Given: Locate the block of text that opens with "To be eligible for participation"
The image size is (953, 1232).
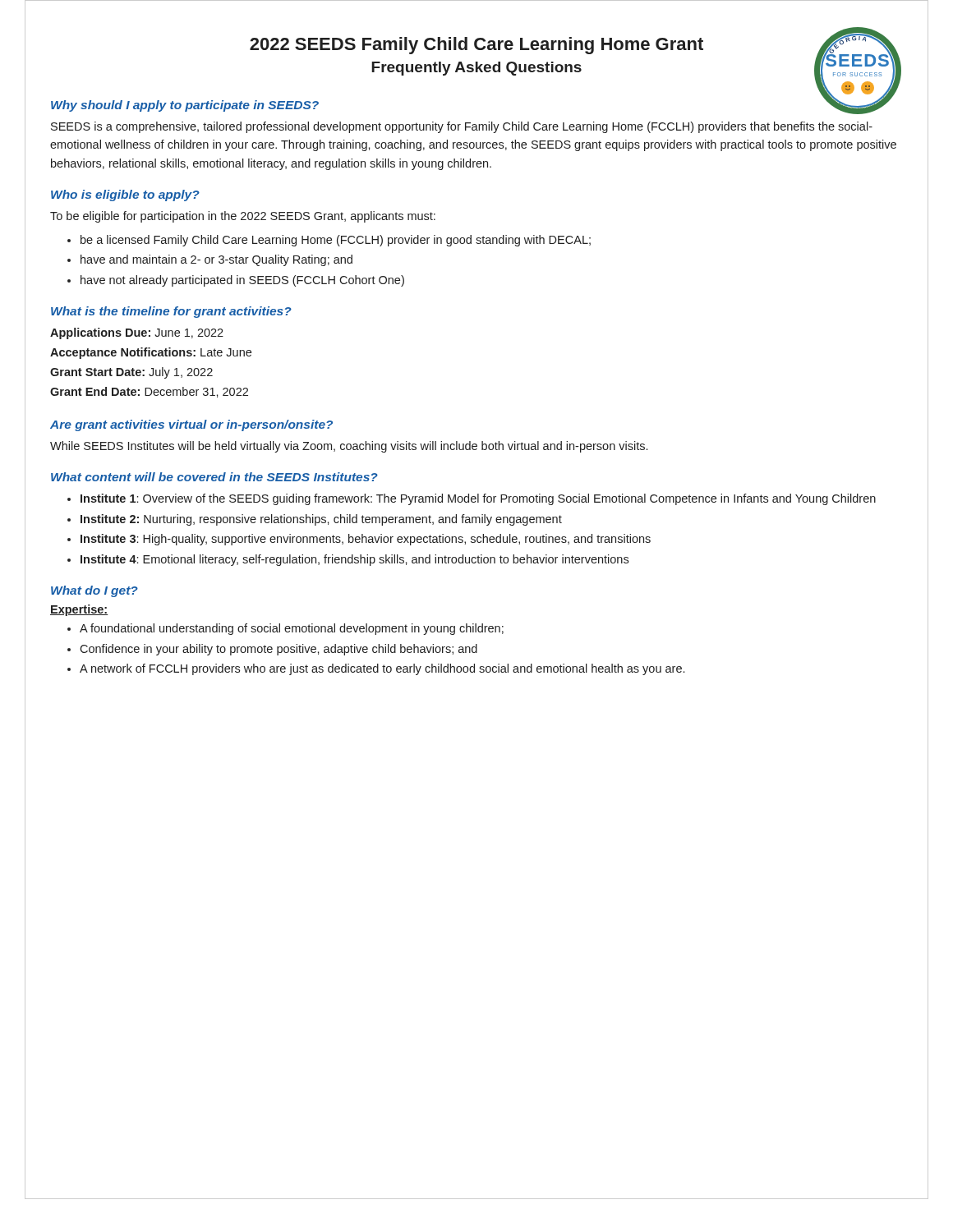Looking at the screenshot, I should tap(243, 216).
